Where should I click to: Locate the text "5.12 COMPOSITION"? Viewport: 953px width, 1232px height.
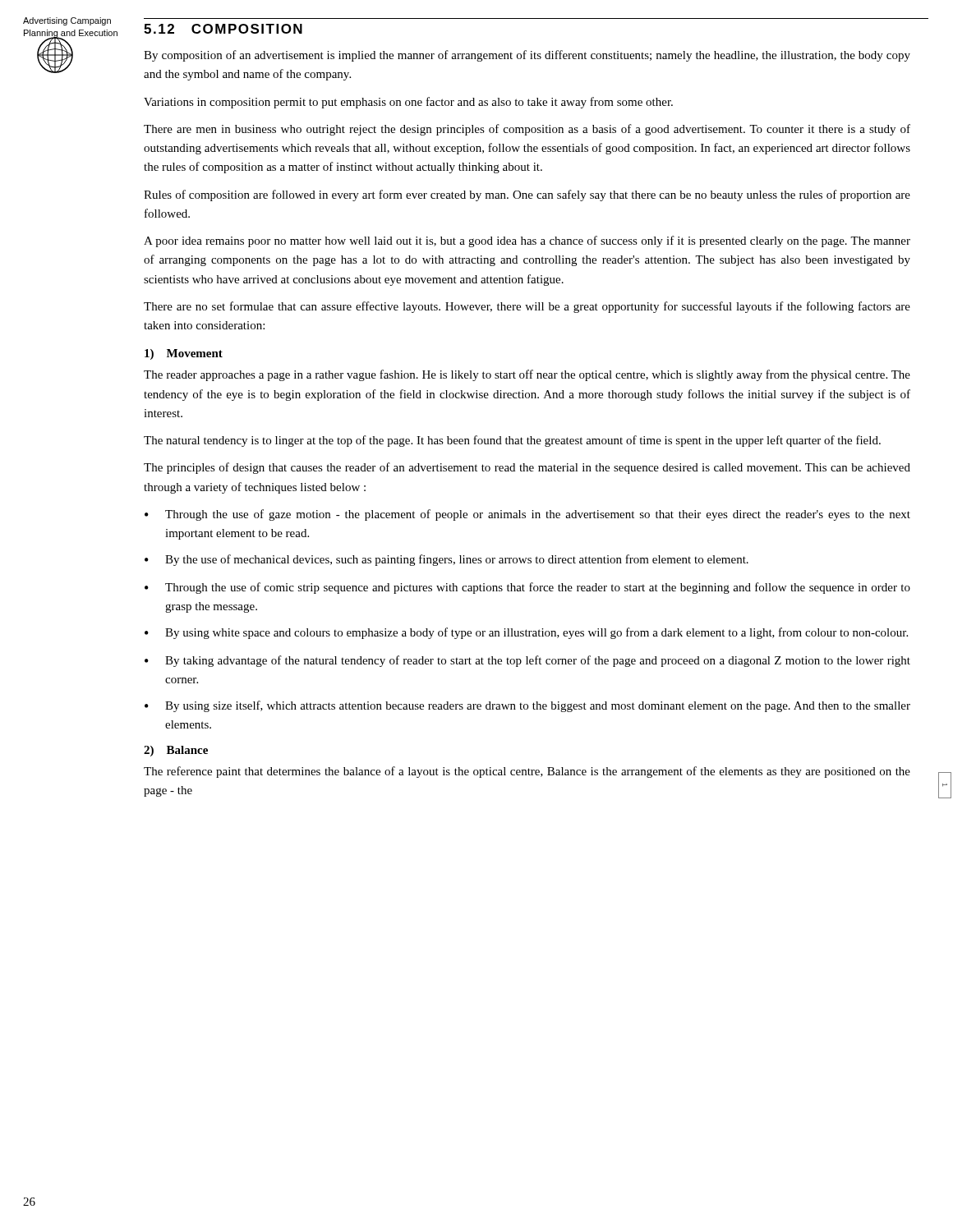point(224,29)
